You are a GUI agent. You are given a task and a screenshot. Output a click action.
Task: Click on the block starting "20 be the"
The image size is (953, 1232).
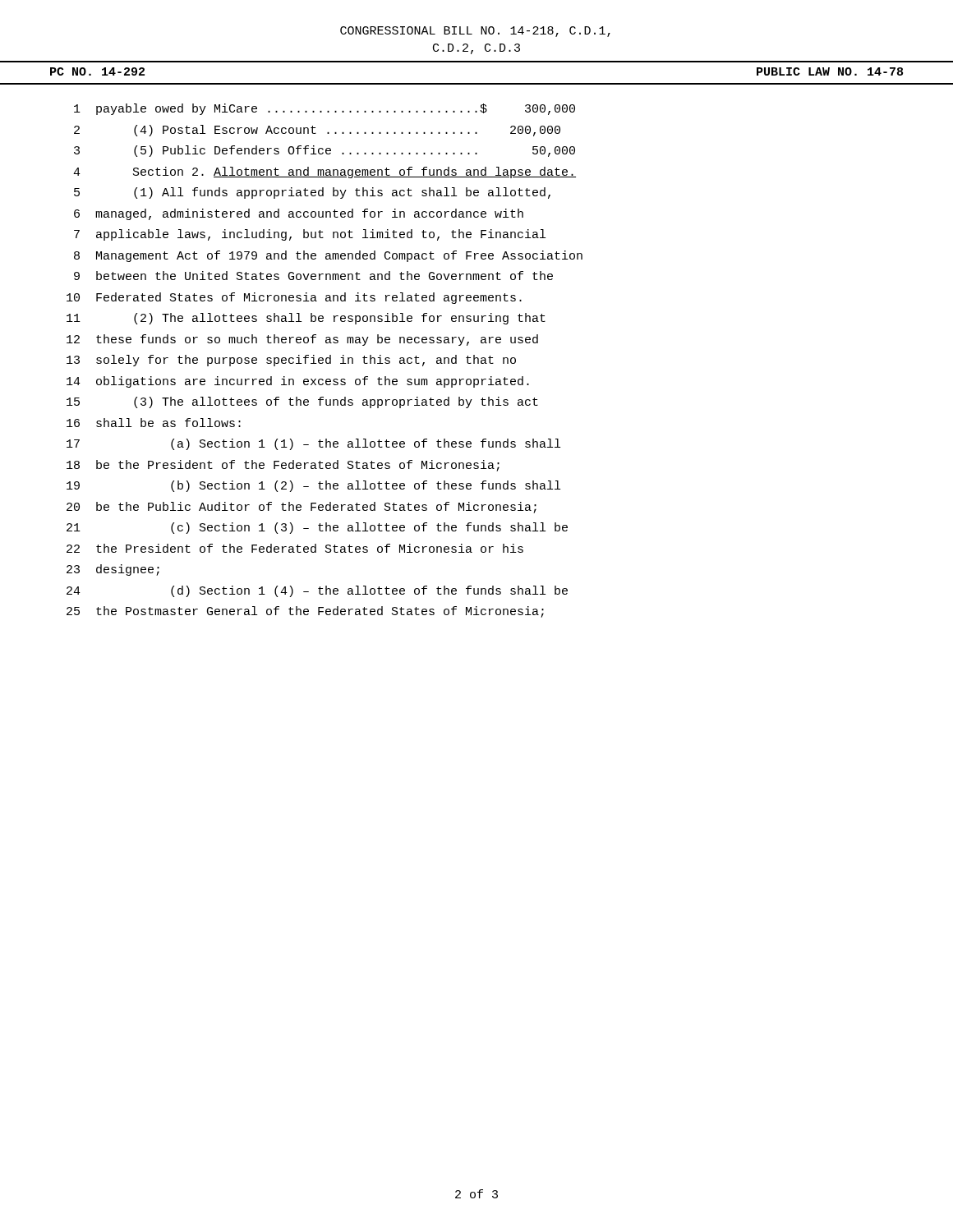tap(476, 508)
